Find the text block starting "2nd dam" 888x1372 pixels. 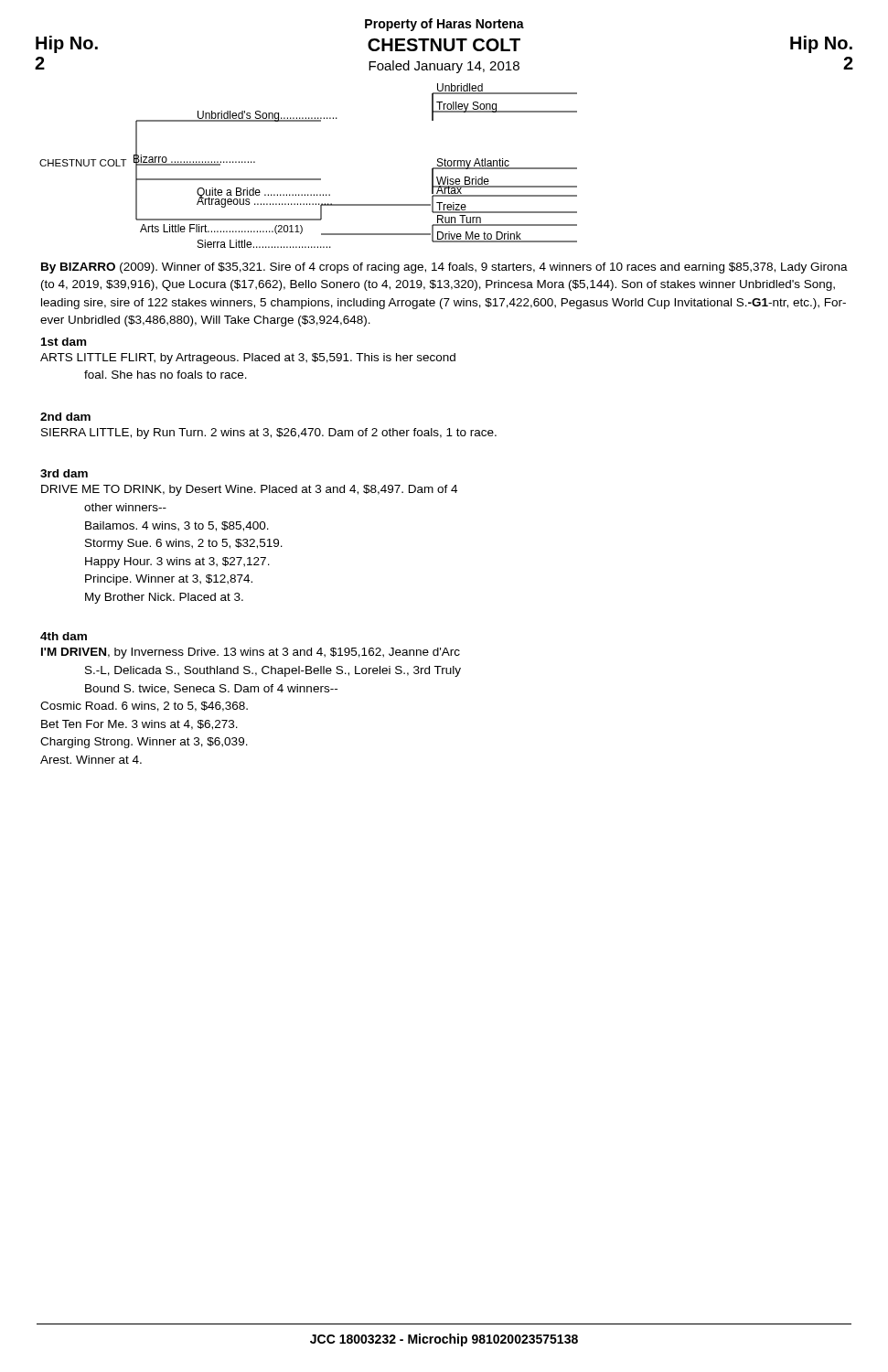click(66, 417)
